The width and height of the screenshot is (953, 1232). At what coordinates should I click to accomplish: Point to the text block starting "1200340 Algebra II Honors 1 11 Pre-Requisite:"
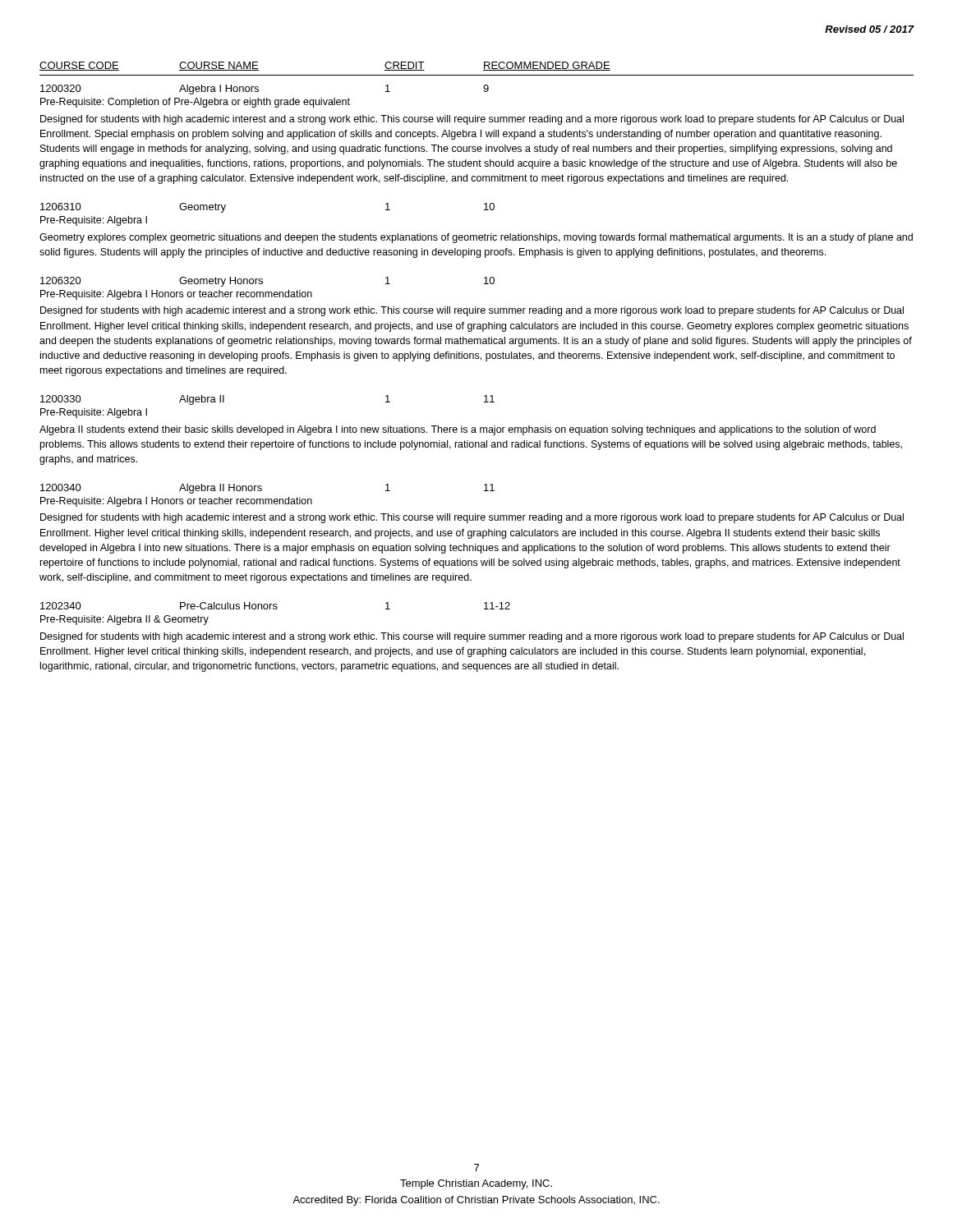476,533
